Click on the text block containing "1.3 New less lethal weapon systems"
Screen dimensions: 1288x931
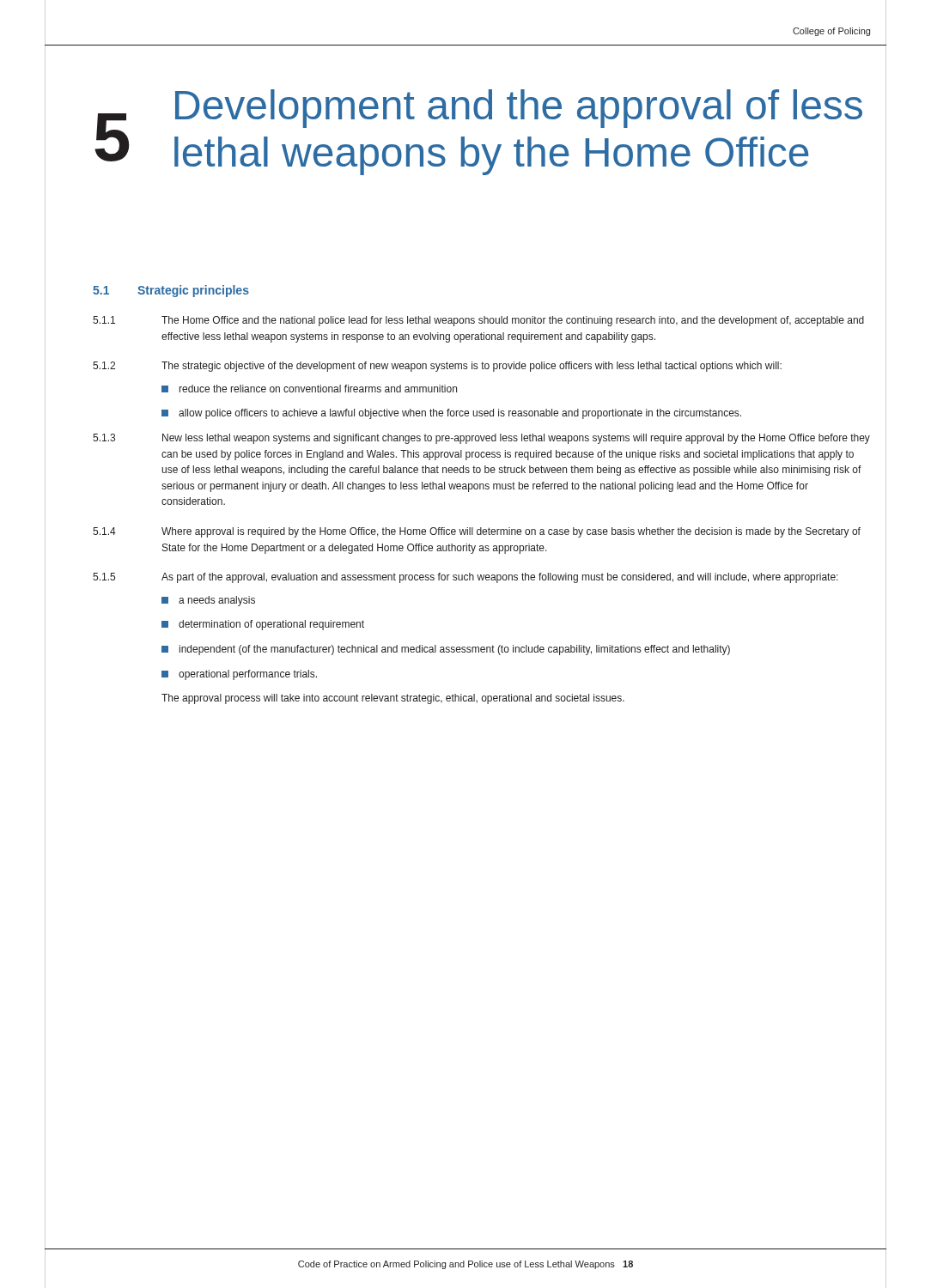482,470
